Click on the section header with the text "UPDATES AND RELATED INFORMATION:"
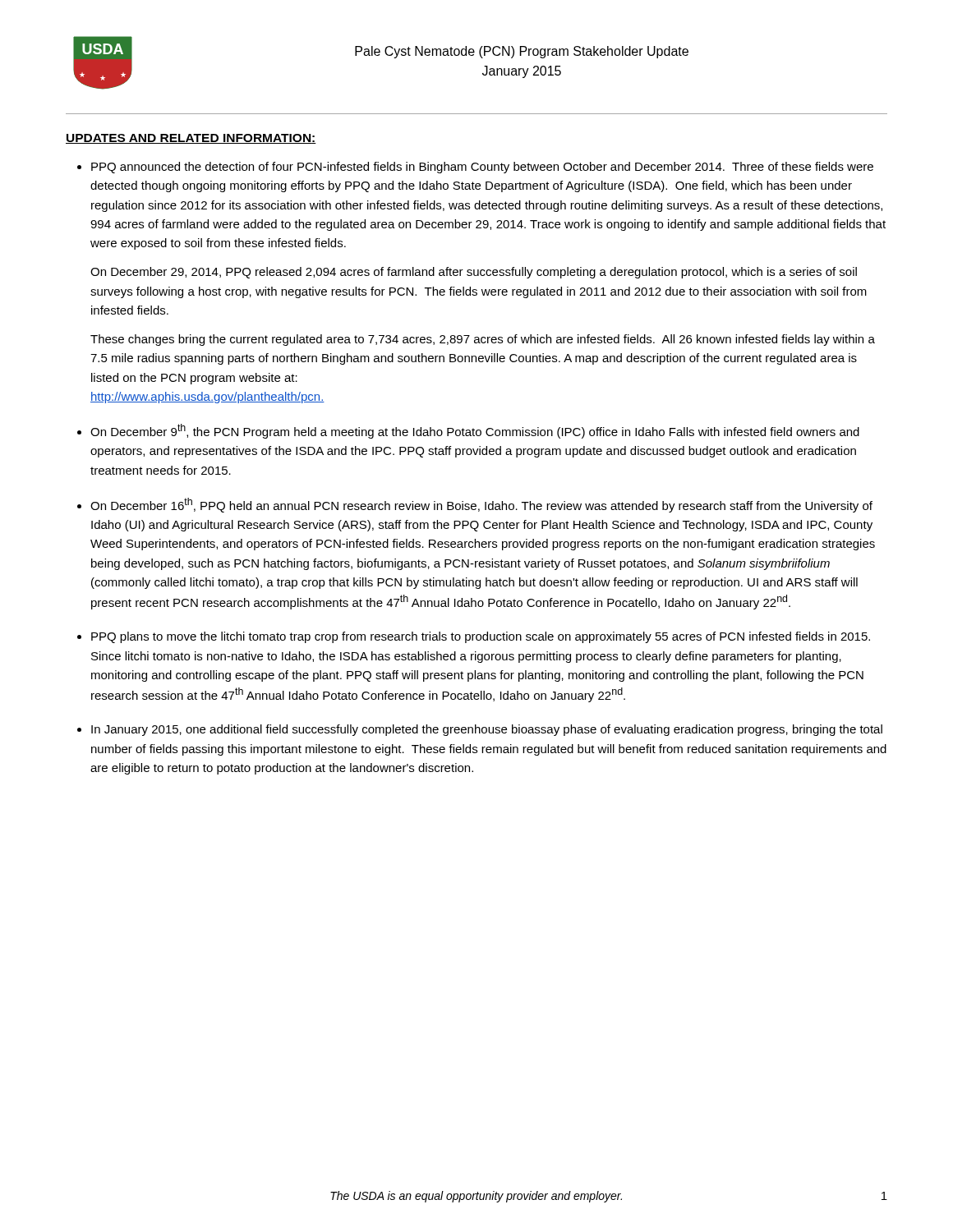 [191, 138]
